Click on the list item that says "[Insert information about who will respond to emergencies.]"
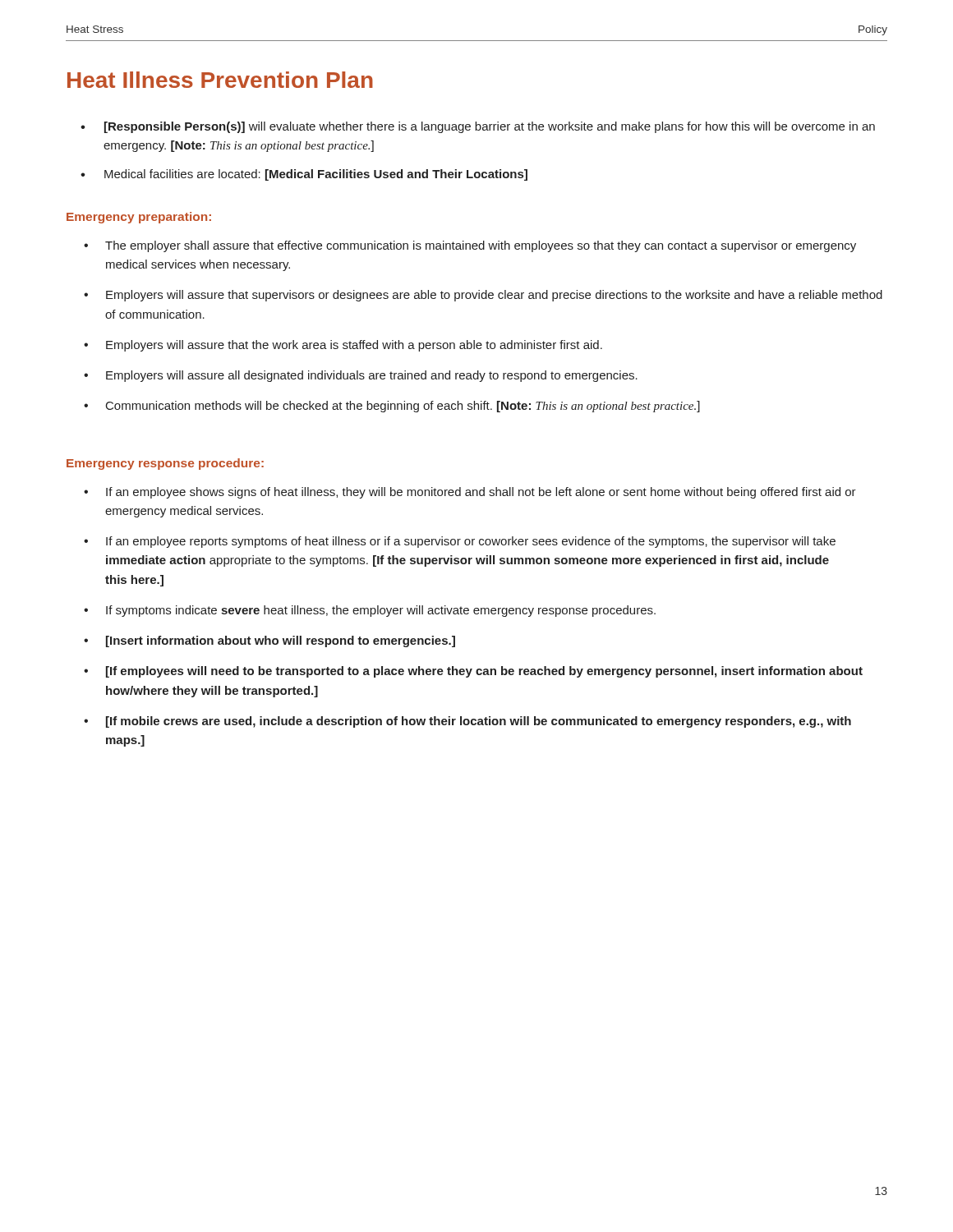 [280, 640]
